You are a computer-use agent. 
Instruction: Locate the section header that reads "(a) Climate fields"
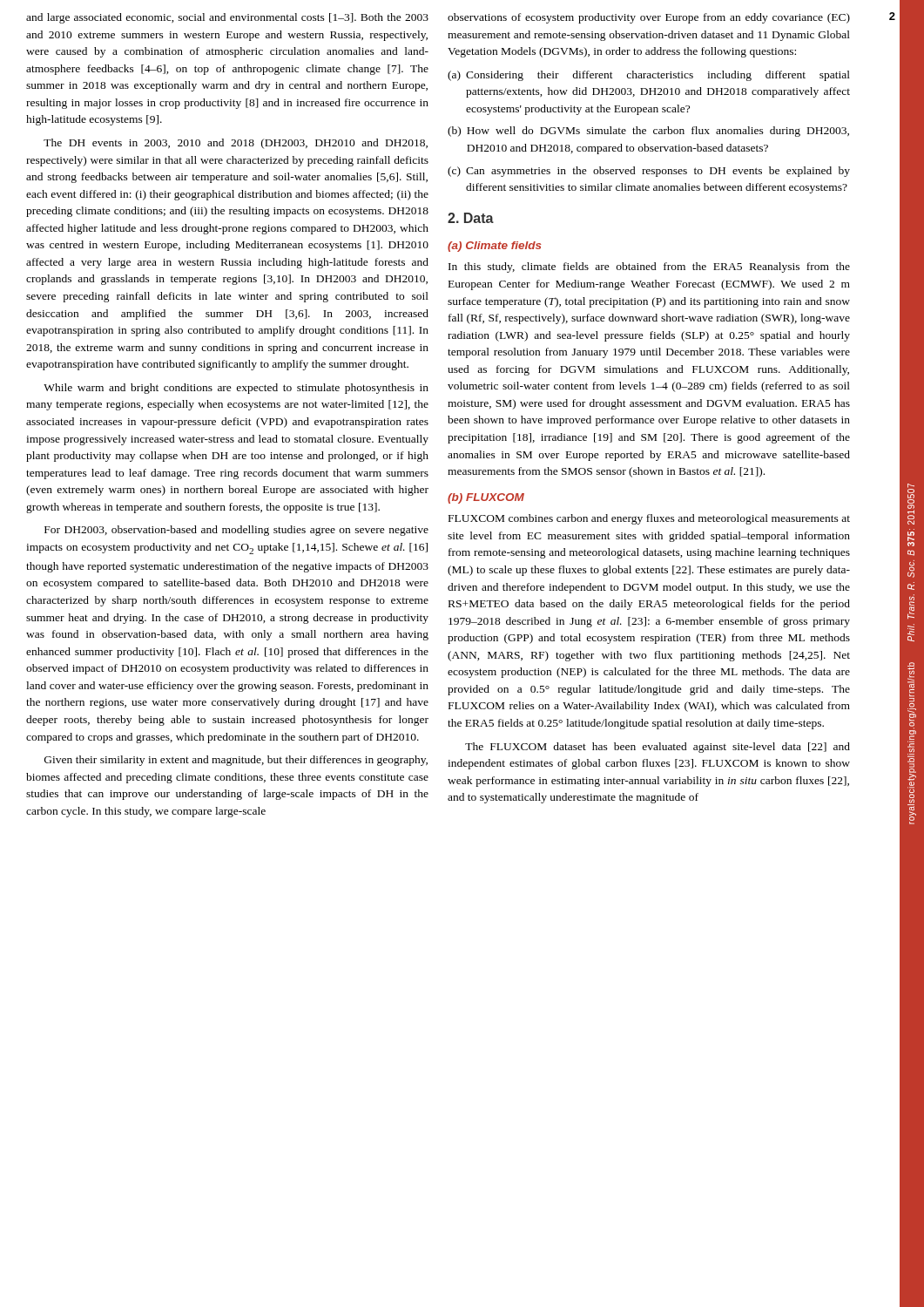coord(495,247)
